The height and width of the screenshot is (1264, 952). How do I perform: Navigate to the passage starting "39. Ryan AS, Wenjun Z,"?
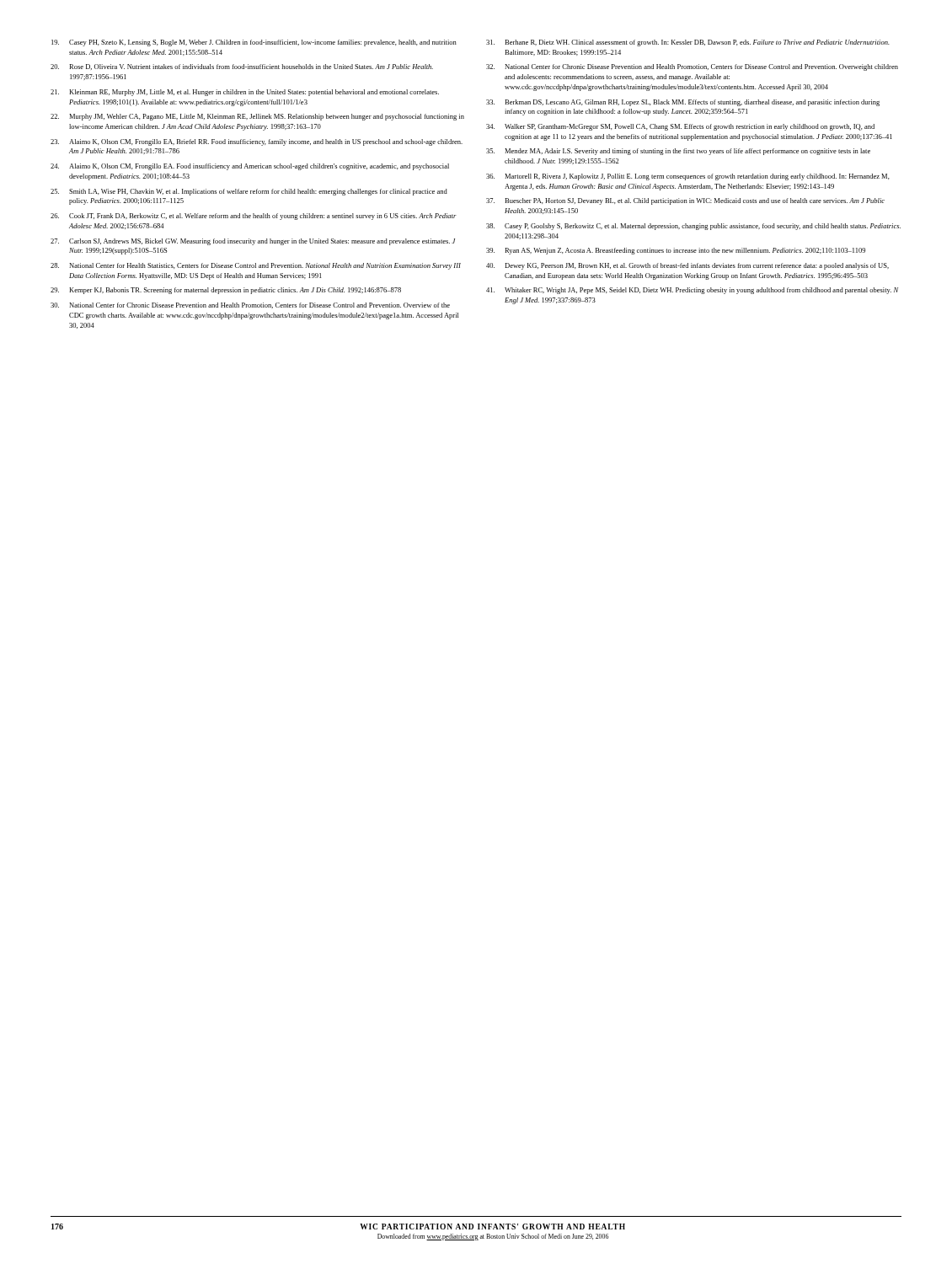point(694,251)
